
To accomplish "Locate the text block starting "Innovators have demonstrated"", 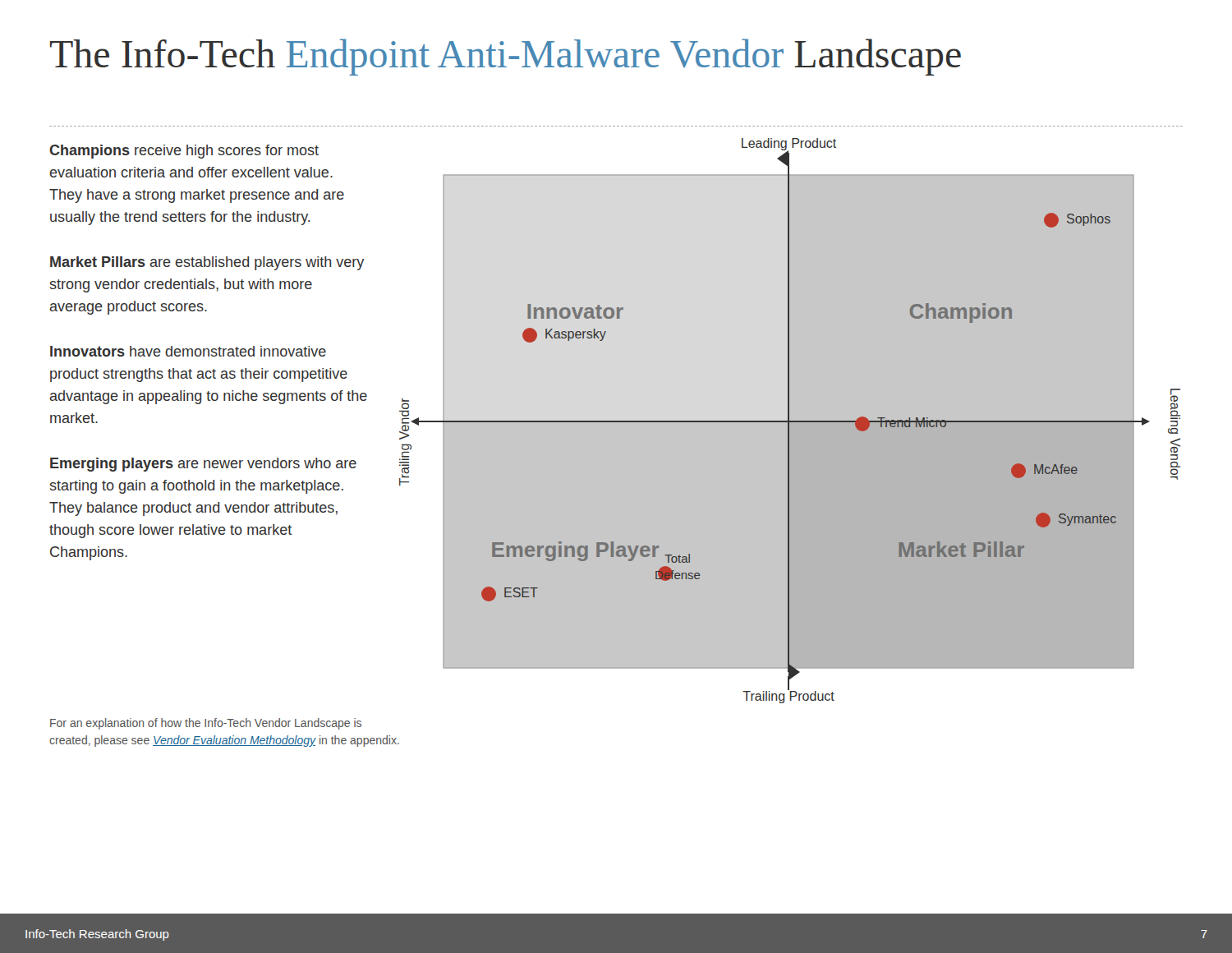I will tap(208, 385).
